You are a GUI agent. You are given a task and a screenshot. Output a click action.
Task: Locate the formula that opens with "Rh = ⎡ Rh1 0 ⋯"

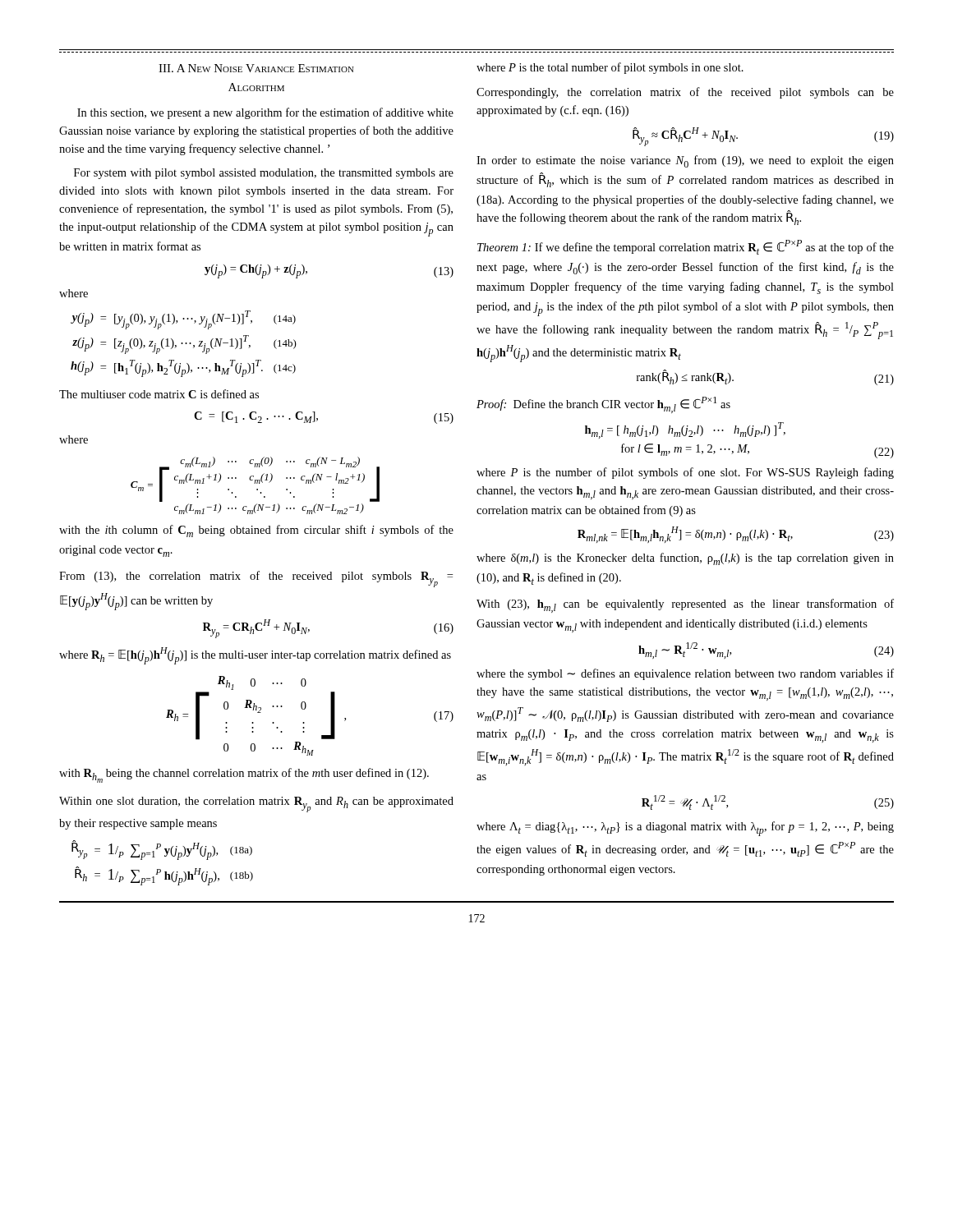tap(310, 715)
